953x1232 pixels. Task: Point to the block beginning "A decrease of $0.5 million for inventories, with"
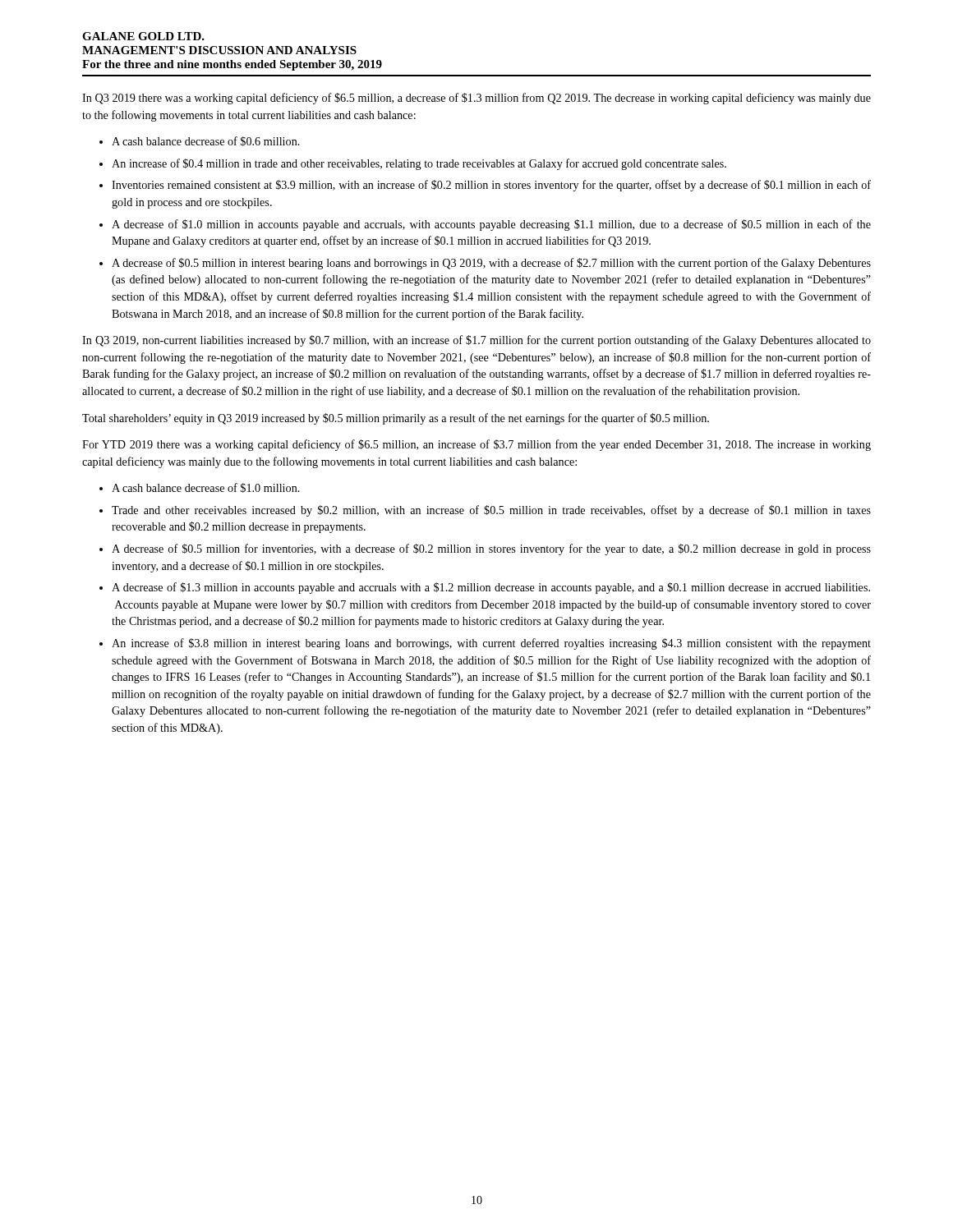click(491, 557)
